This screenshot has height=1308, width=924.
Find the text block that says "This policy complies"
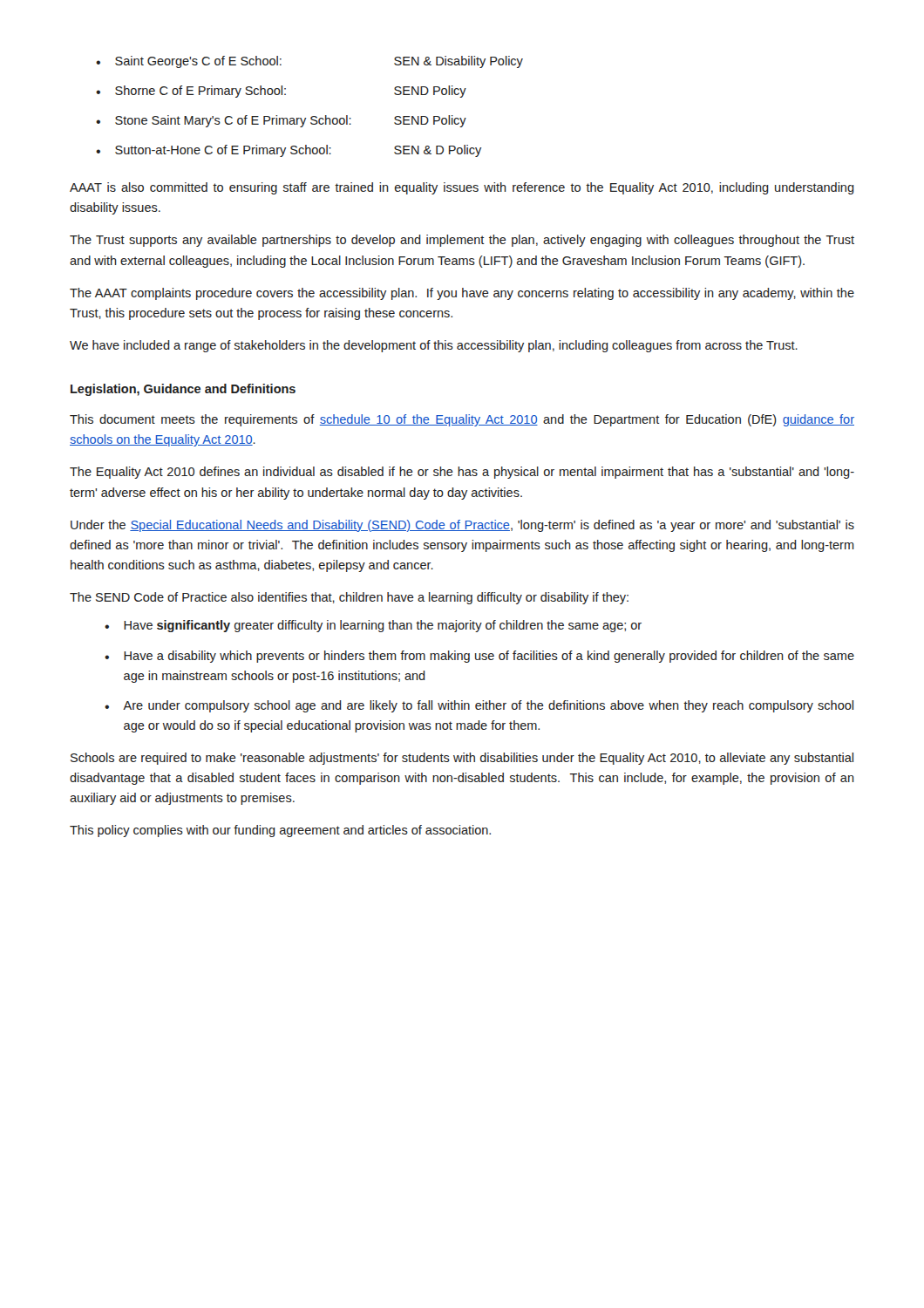click(281, 831)
